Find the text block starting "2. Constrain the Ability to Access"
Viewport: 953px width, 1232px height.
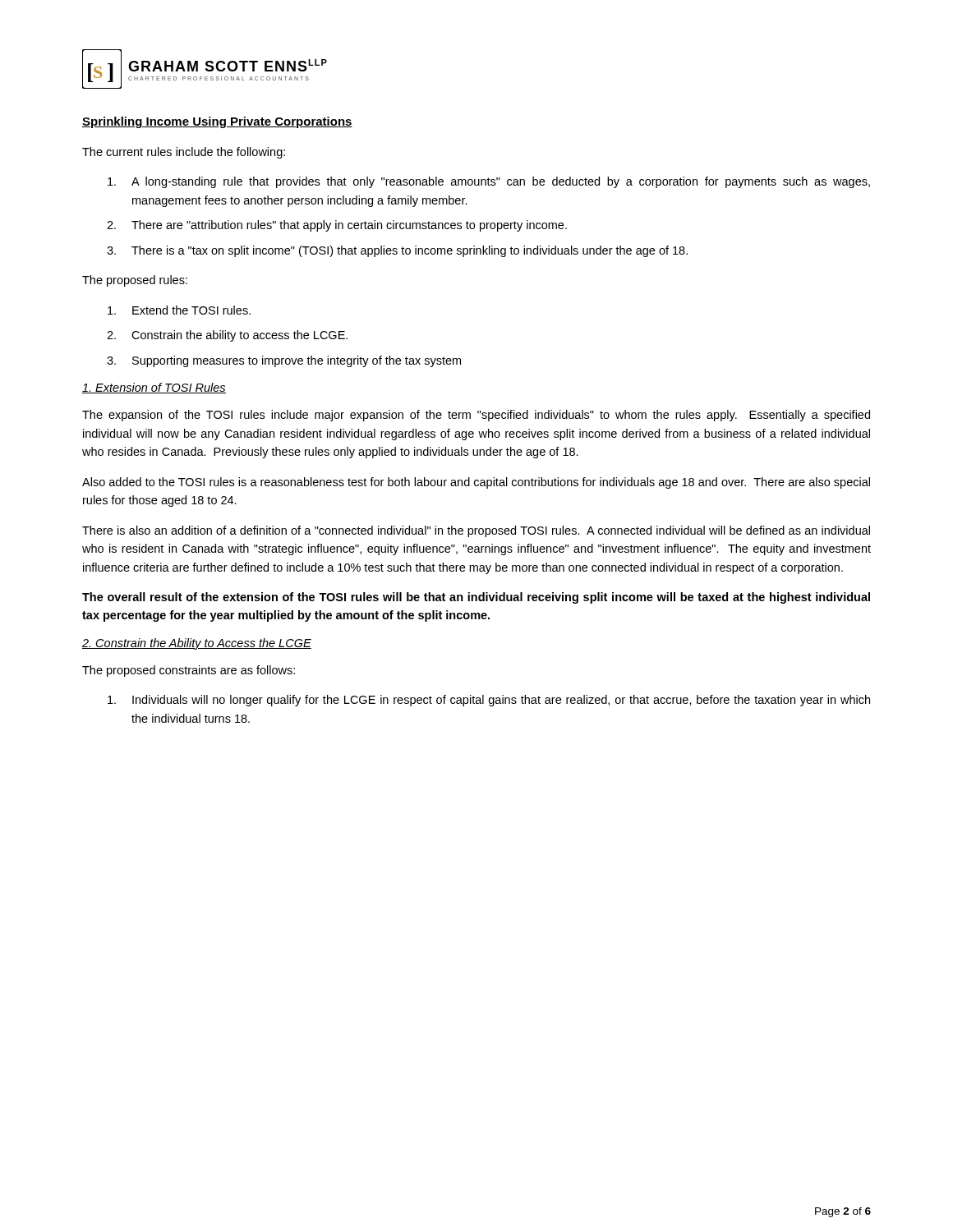197,643
